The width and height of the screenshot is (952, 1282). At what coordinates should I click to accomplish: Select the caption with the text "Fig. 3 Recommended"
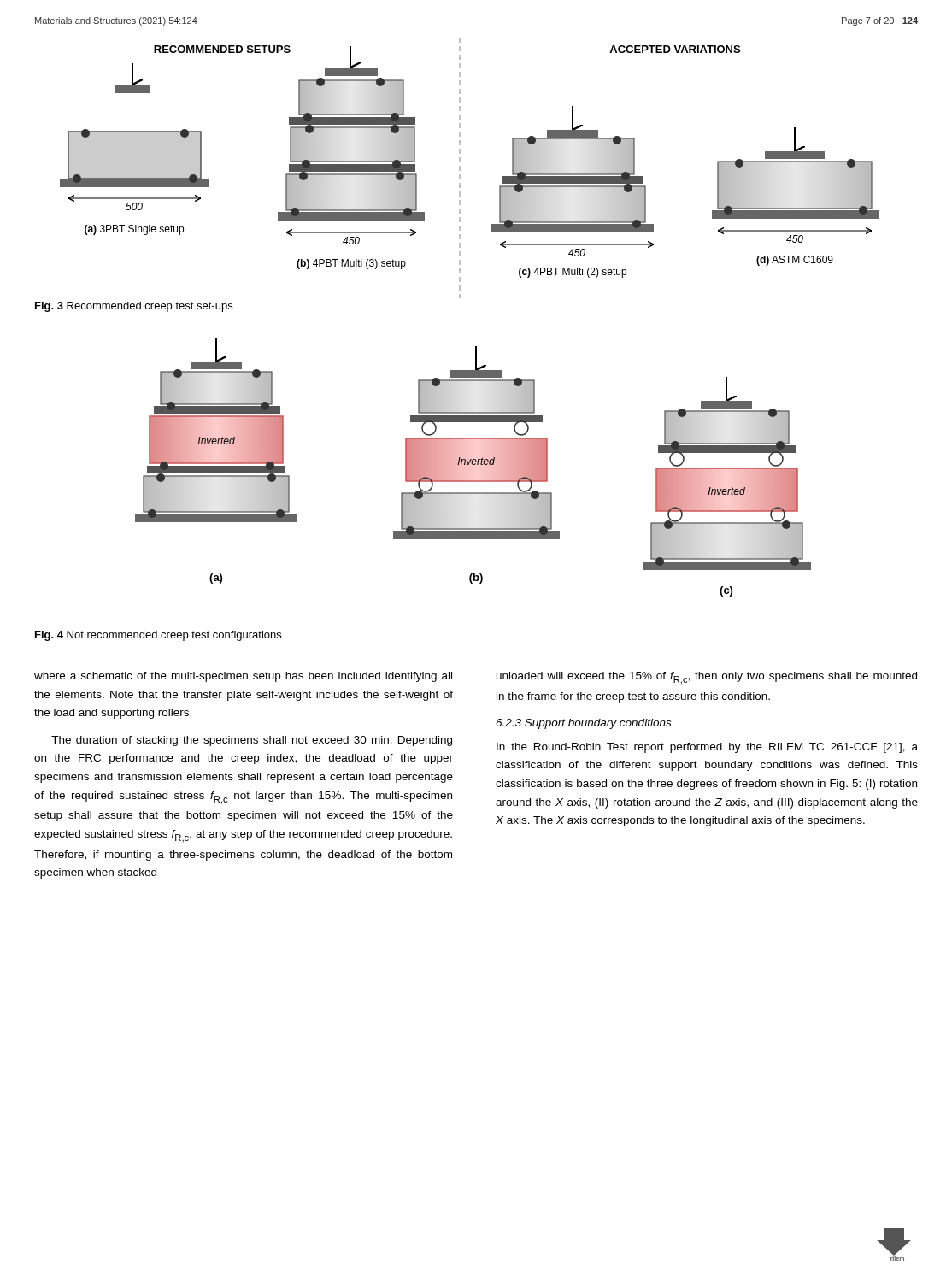[134, 306]
